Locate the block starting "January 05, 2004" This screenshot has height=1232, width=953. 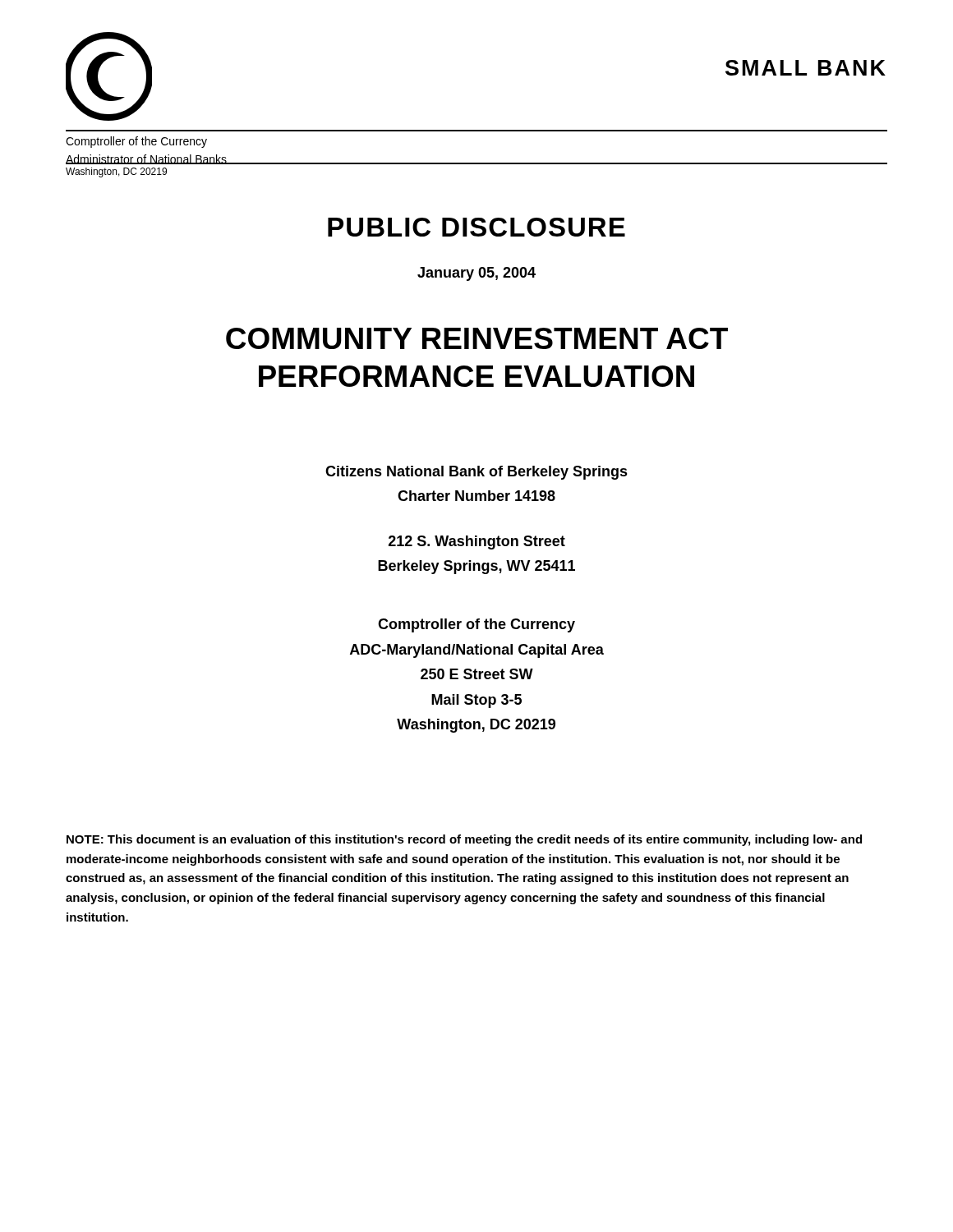476,273
